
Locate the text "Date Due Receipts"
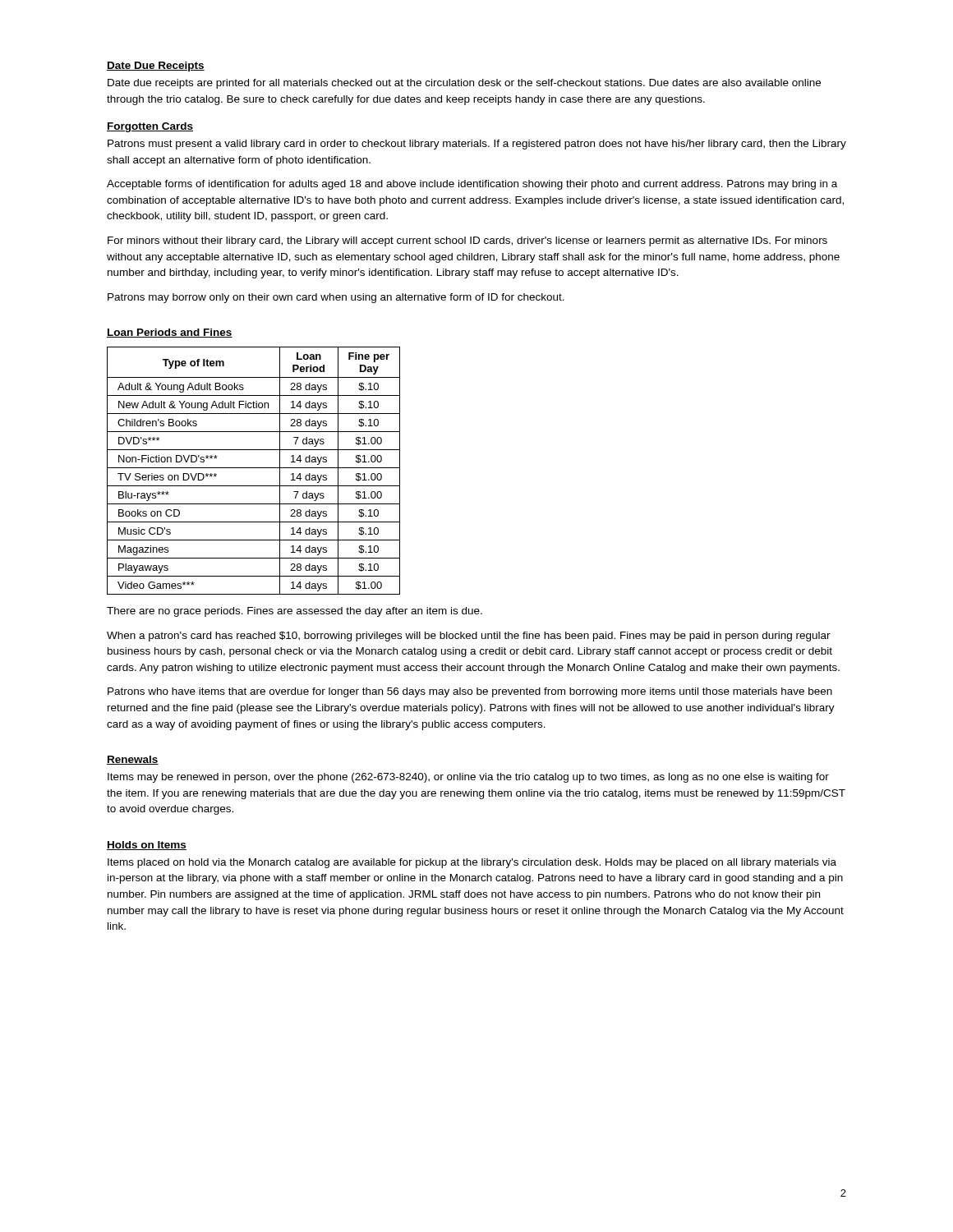[x=156, y=65]
